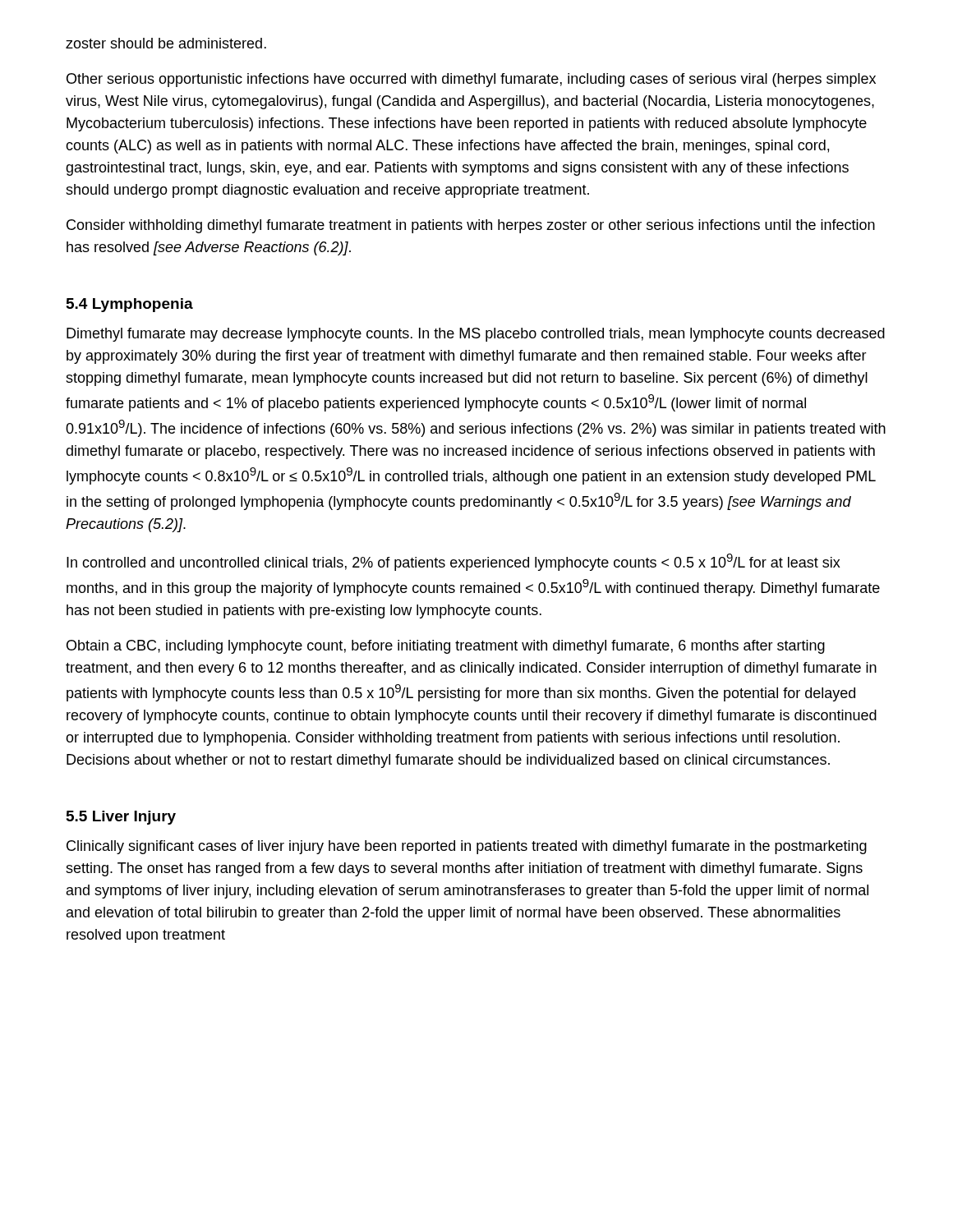Viewport: 953px width, 1232px height.
Task: Where is the passage that starts "Obtain a CBC, including lymphocyte count,"?
Action: (471, 703)
